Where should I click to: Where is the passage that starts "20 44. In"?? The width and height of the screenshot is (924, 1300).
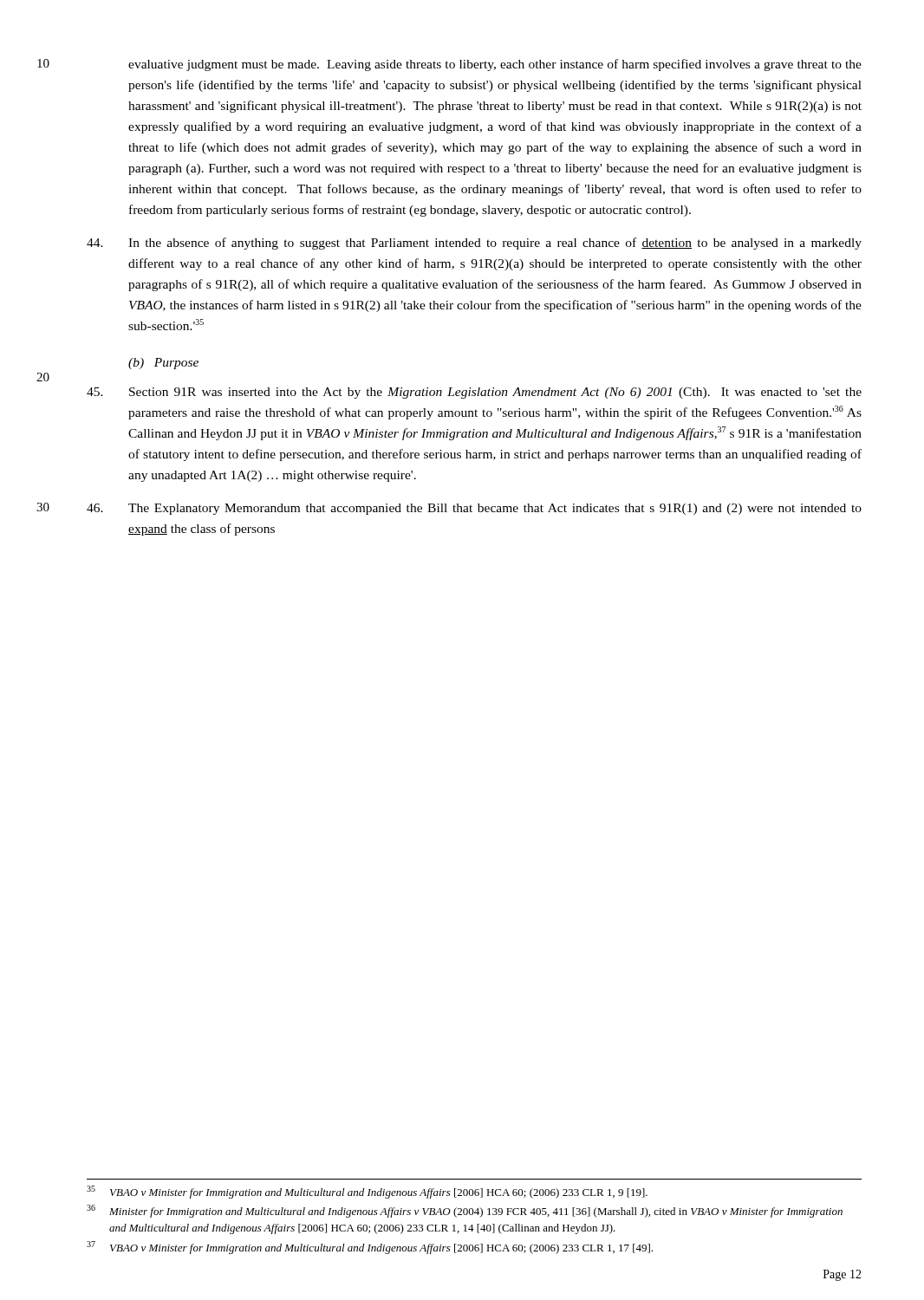pos(474,284)
